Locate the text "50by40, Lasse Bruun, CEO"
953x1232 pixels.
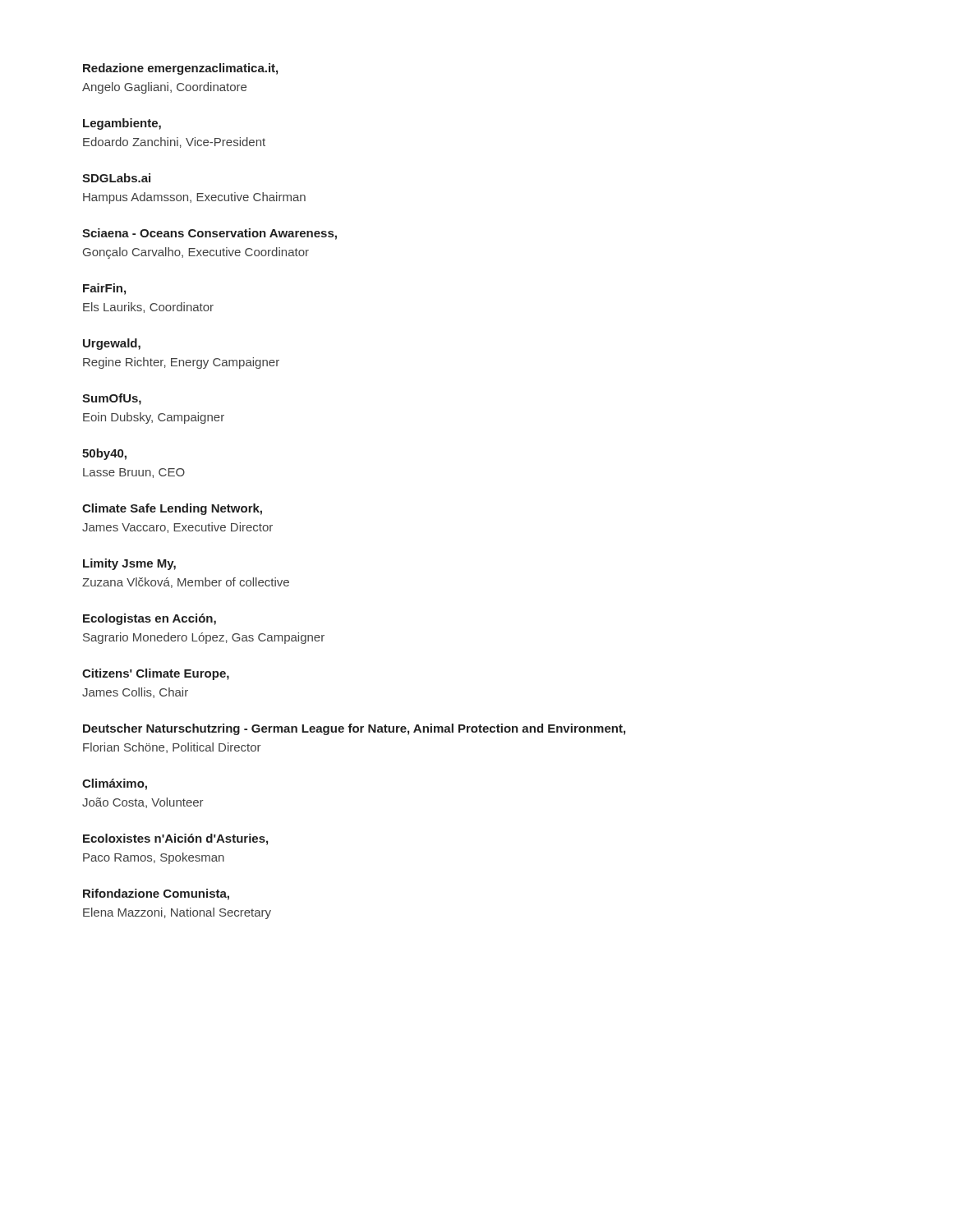(104, 454)
